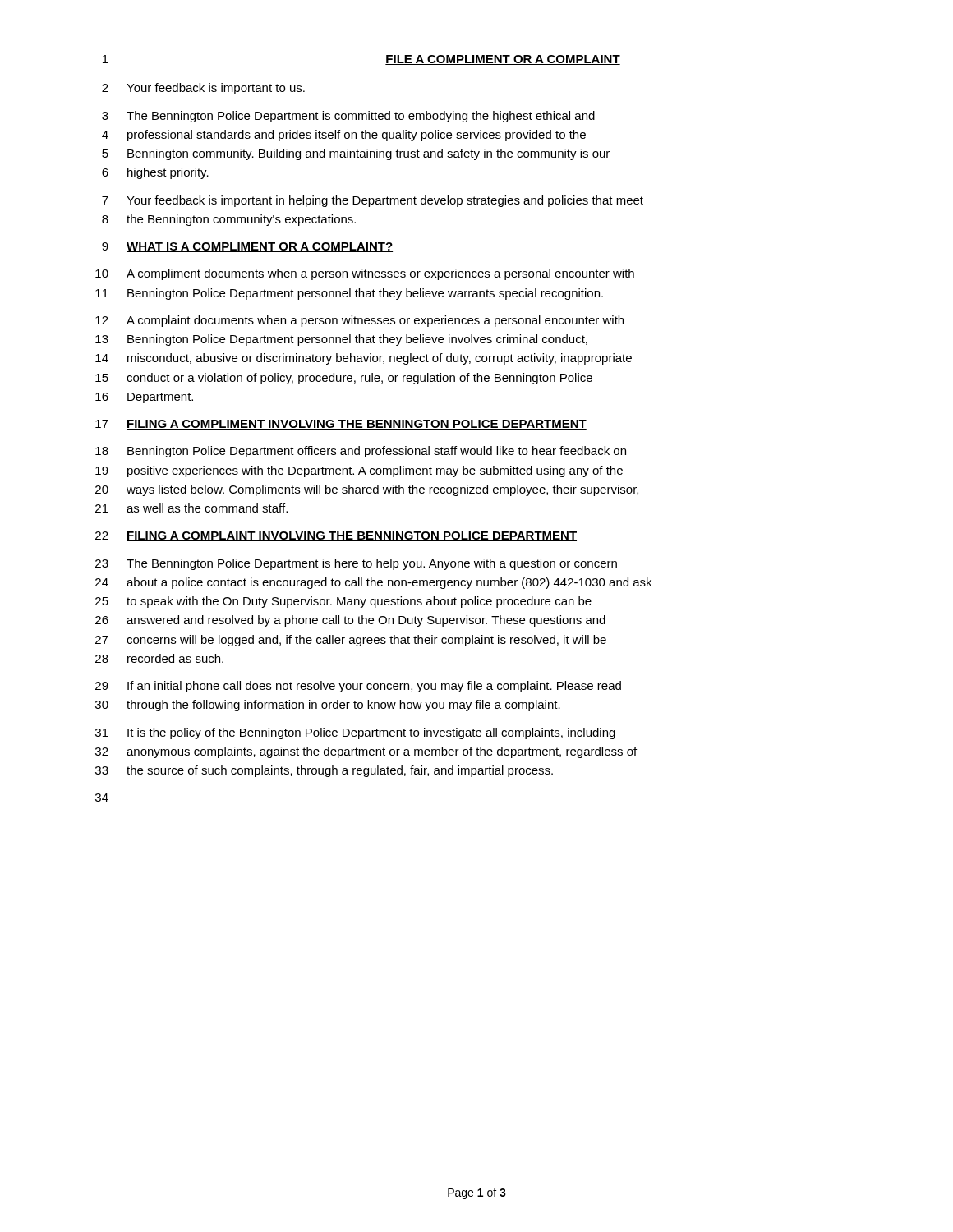Point to the block beginning "12 A complaint documents"

(x=476, y=358)
